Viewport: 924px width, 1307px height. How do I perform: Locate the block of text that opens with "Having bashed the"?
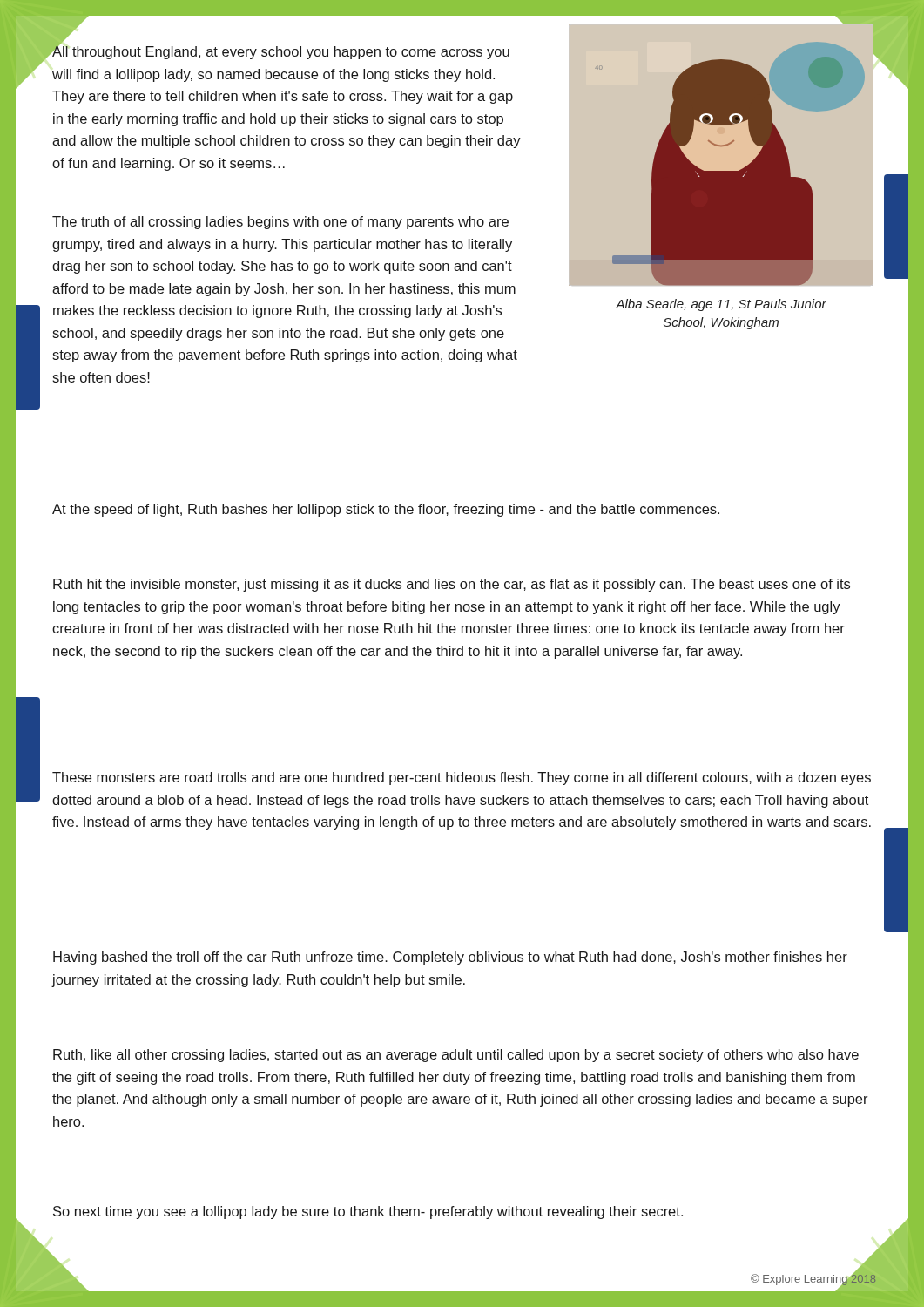462,969
